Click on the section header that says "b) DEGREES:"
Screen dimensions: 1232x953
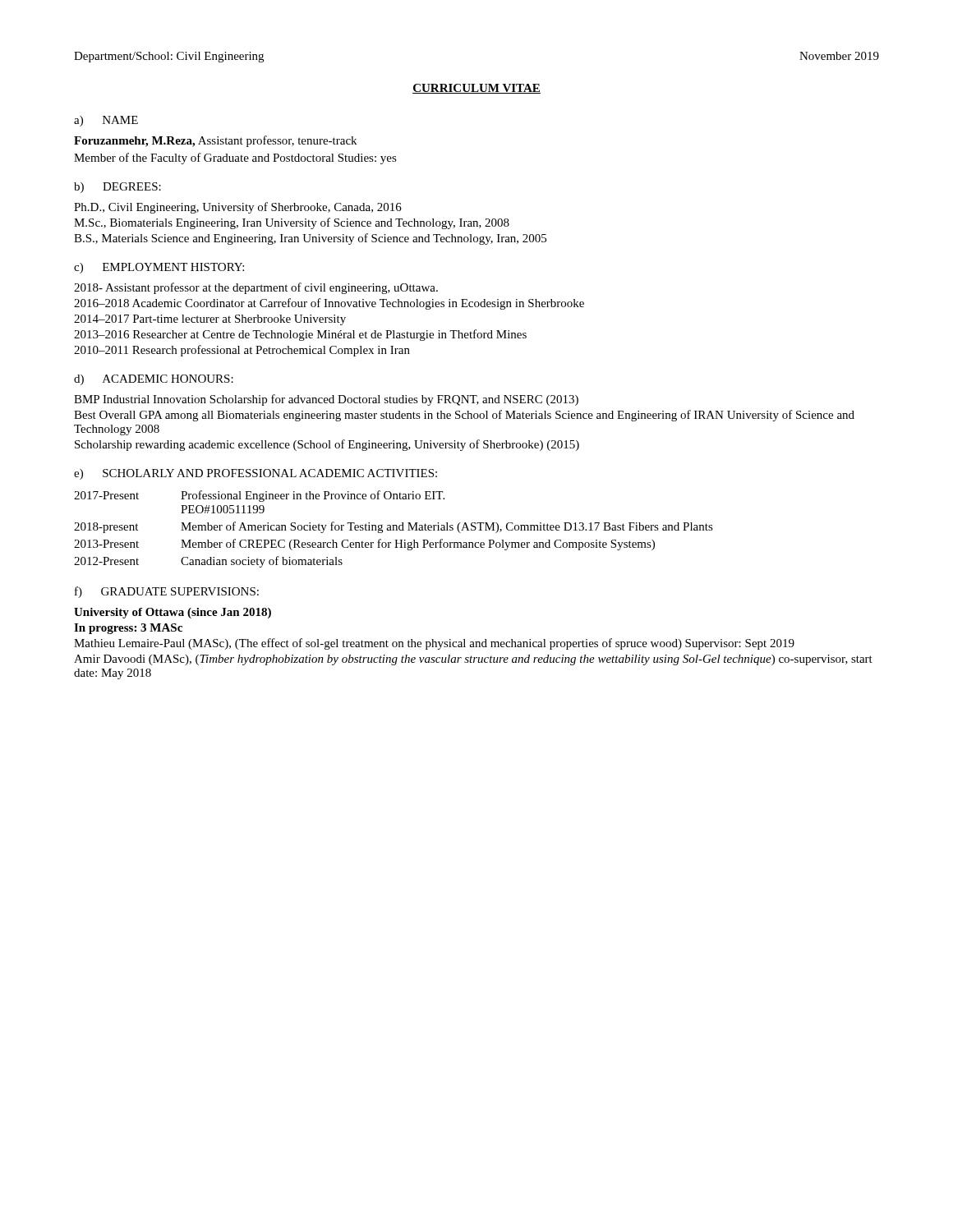pyautogui.click(x=117, y=188)
